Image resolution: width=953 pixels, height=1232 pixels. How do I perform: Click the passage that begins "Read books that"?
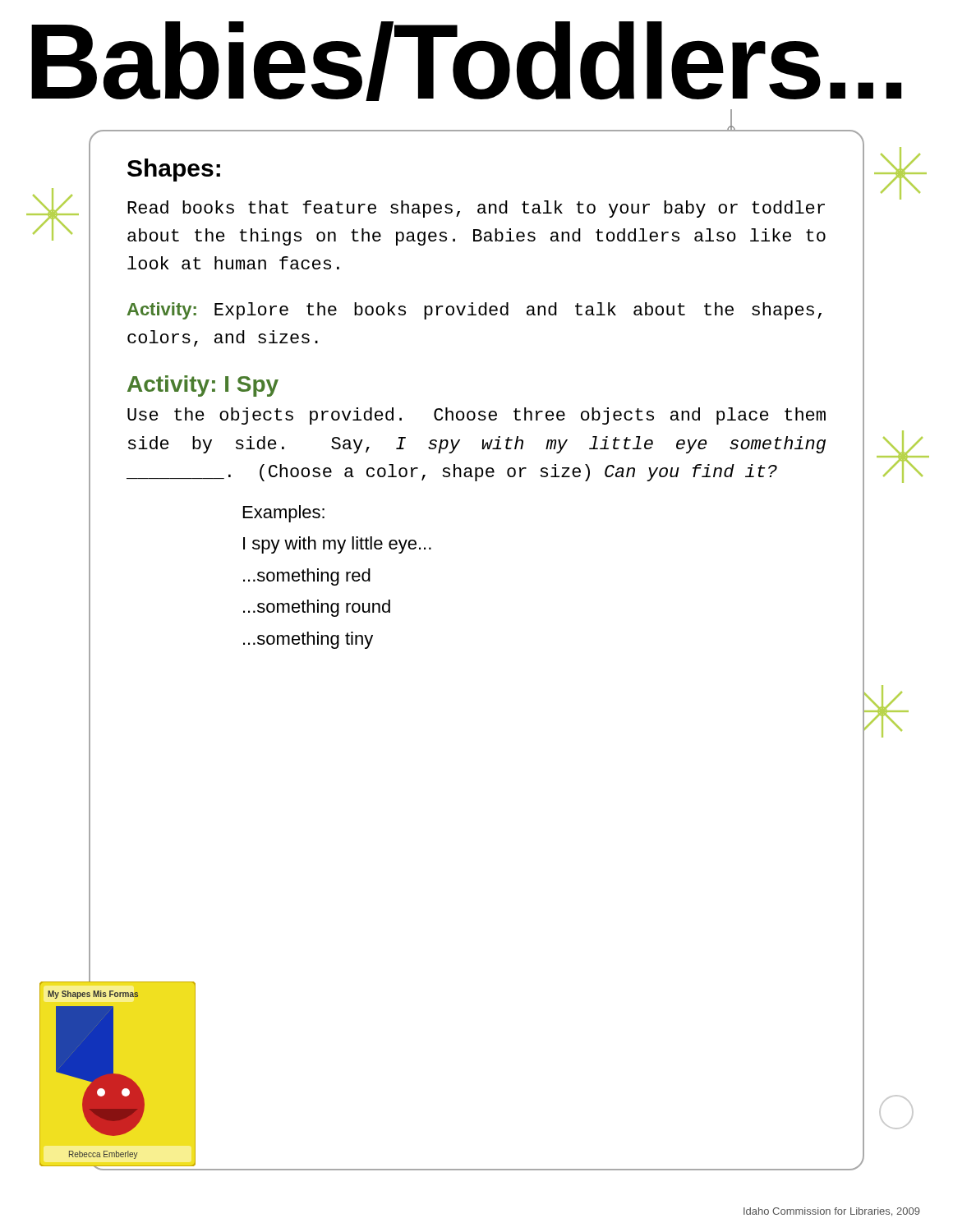pyautogui.click(x=476, y=237)
